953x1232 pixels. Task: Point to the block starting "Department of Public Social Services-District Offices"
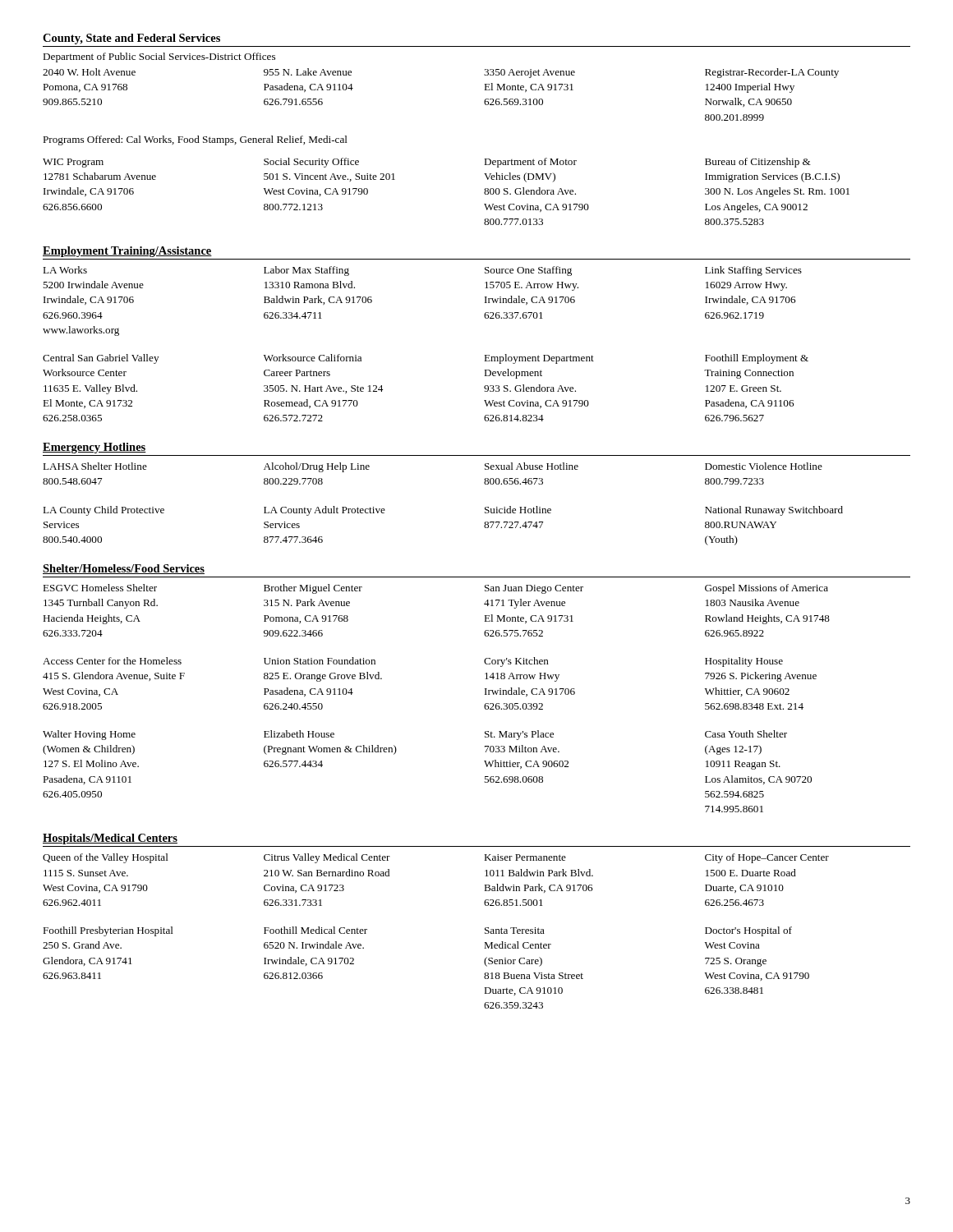(x=159, y=56)
